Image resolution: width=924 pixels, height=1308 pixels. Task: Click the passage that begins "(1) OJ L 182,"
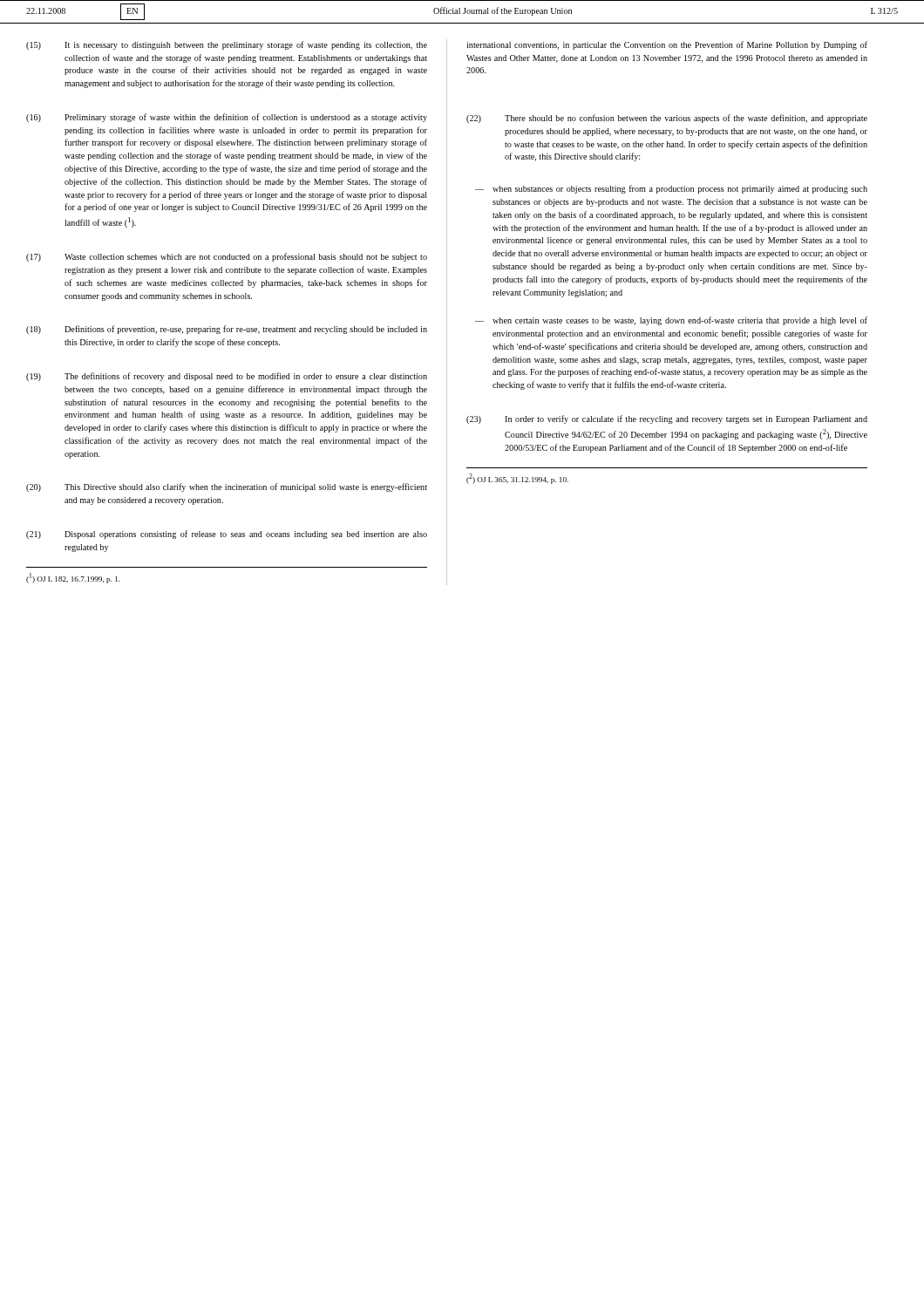click(73, 577)
